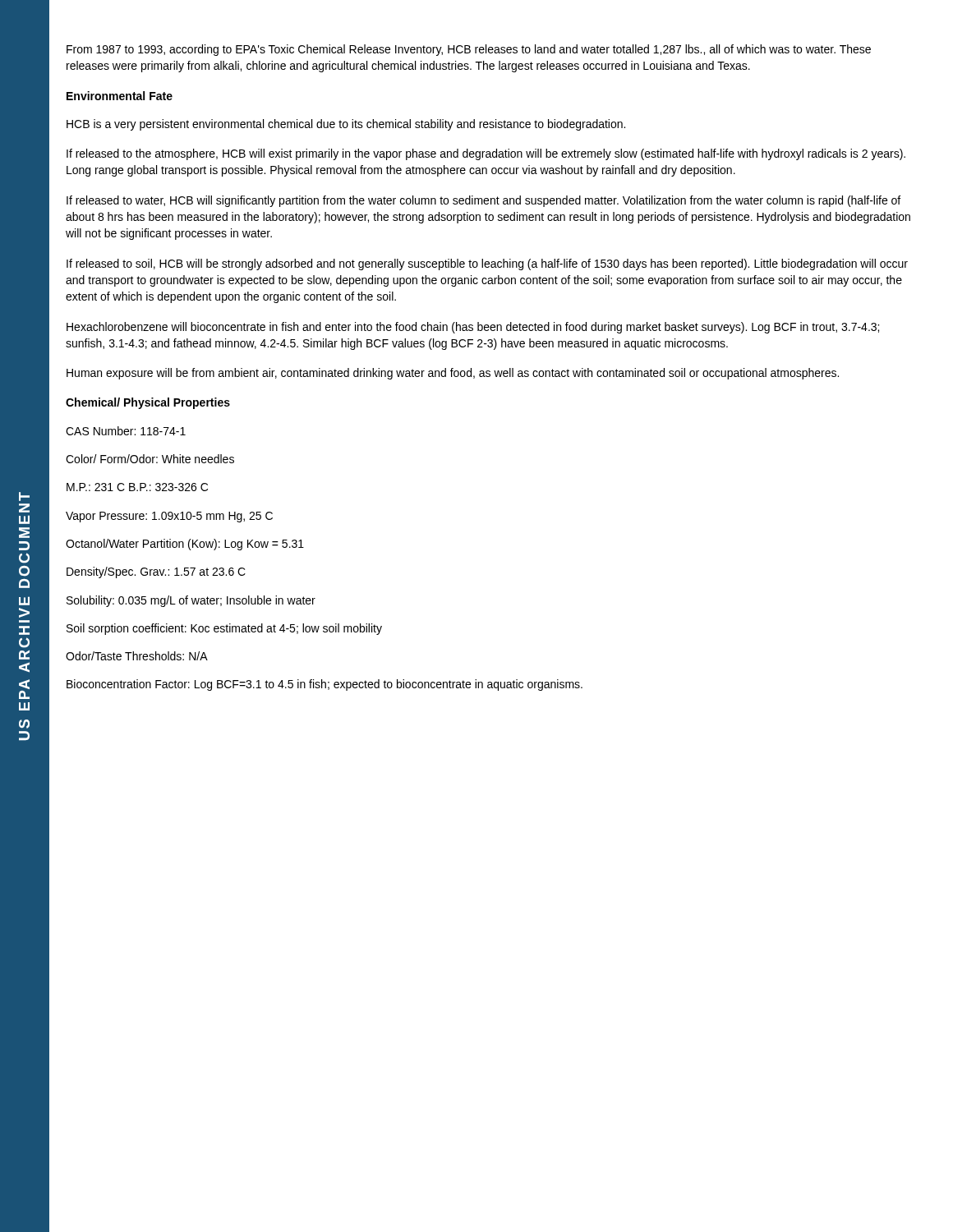Find the text block starting "CAS Number: 118-74-1"
The width and height of the screenshot is (953, 1232).
pos(126,431)
